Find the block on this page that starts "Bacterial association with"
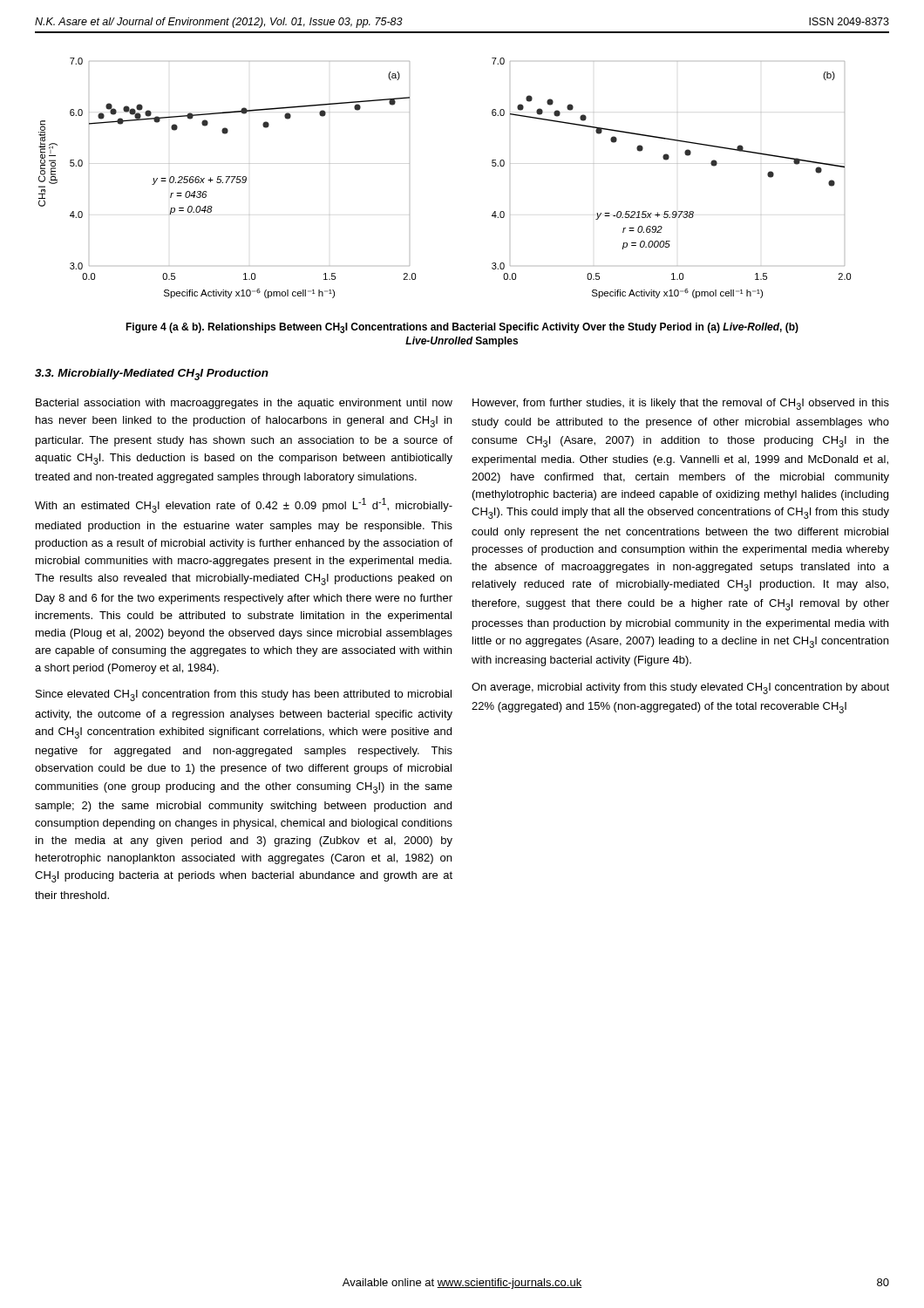The image size is (924, 1308). [244, 649]
